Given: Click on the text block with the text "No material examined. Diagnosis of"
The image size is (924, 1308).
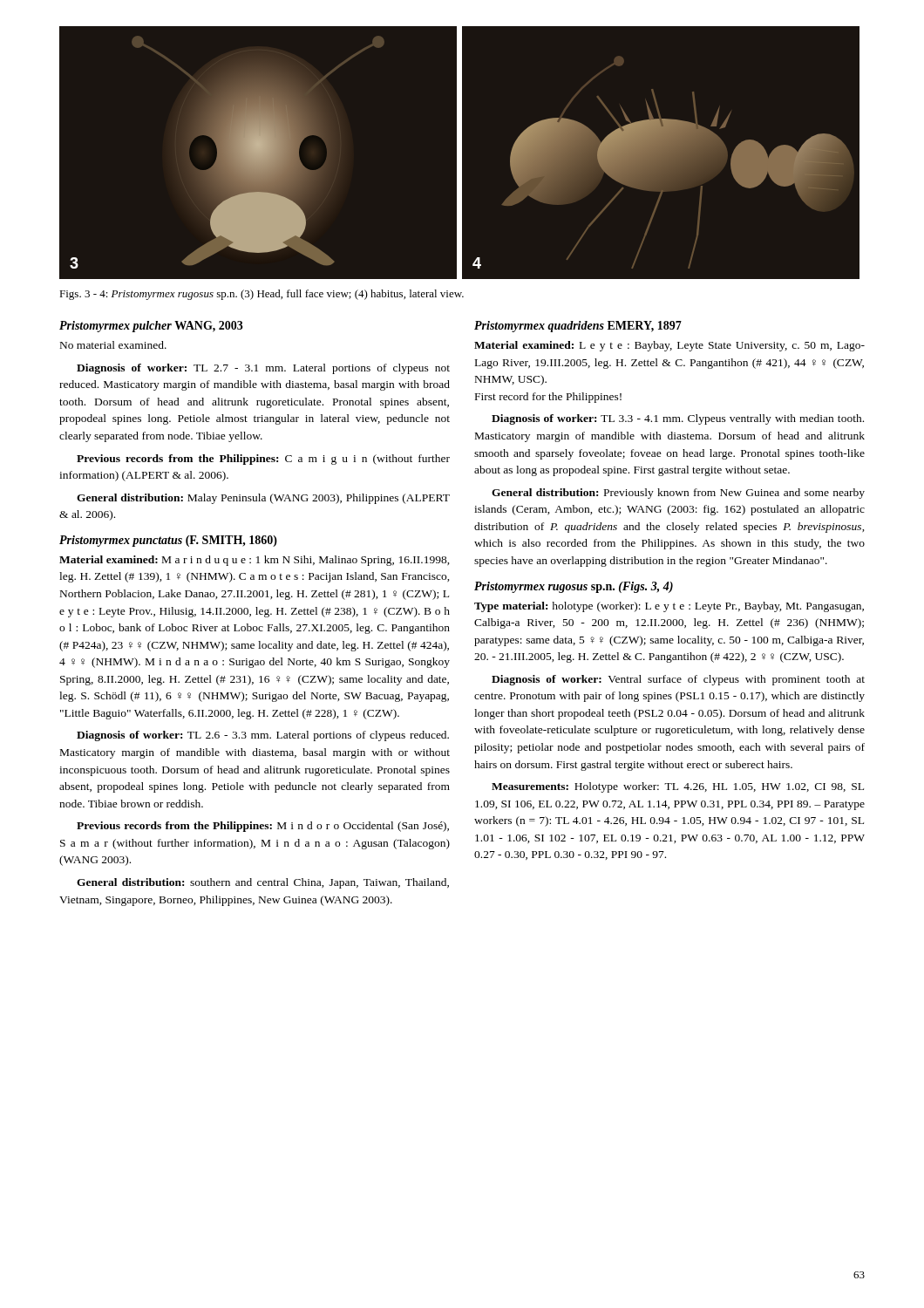Looking at the screenshot, I should [255, 430].
